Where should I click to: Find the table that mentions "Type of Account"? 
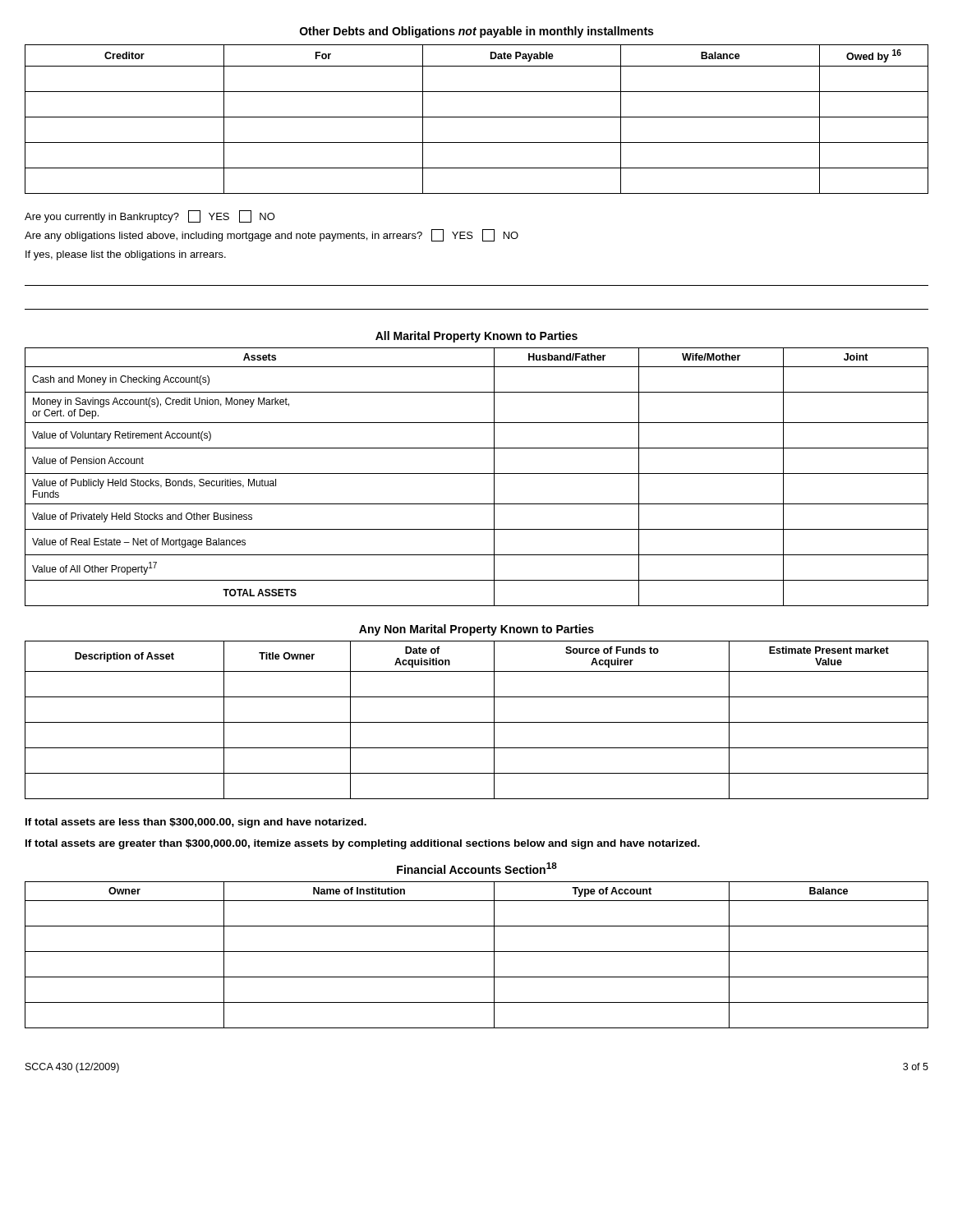point(476,955)
